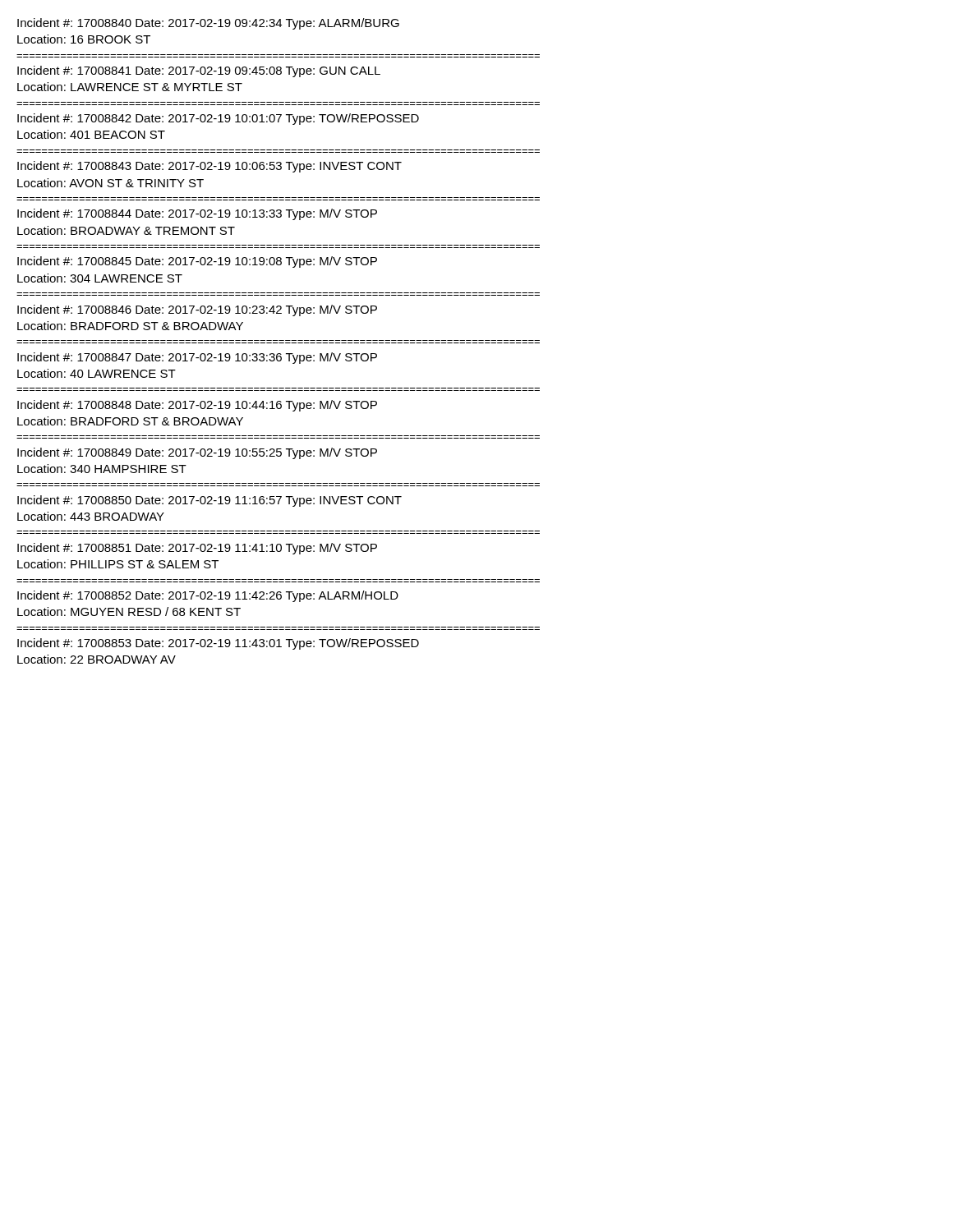Locate the region starting "Incident #: 17008853"
The image size is (953, 1232).
click(218, 644)
